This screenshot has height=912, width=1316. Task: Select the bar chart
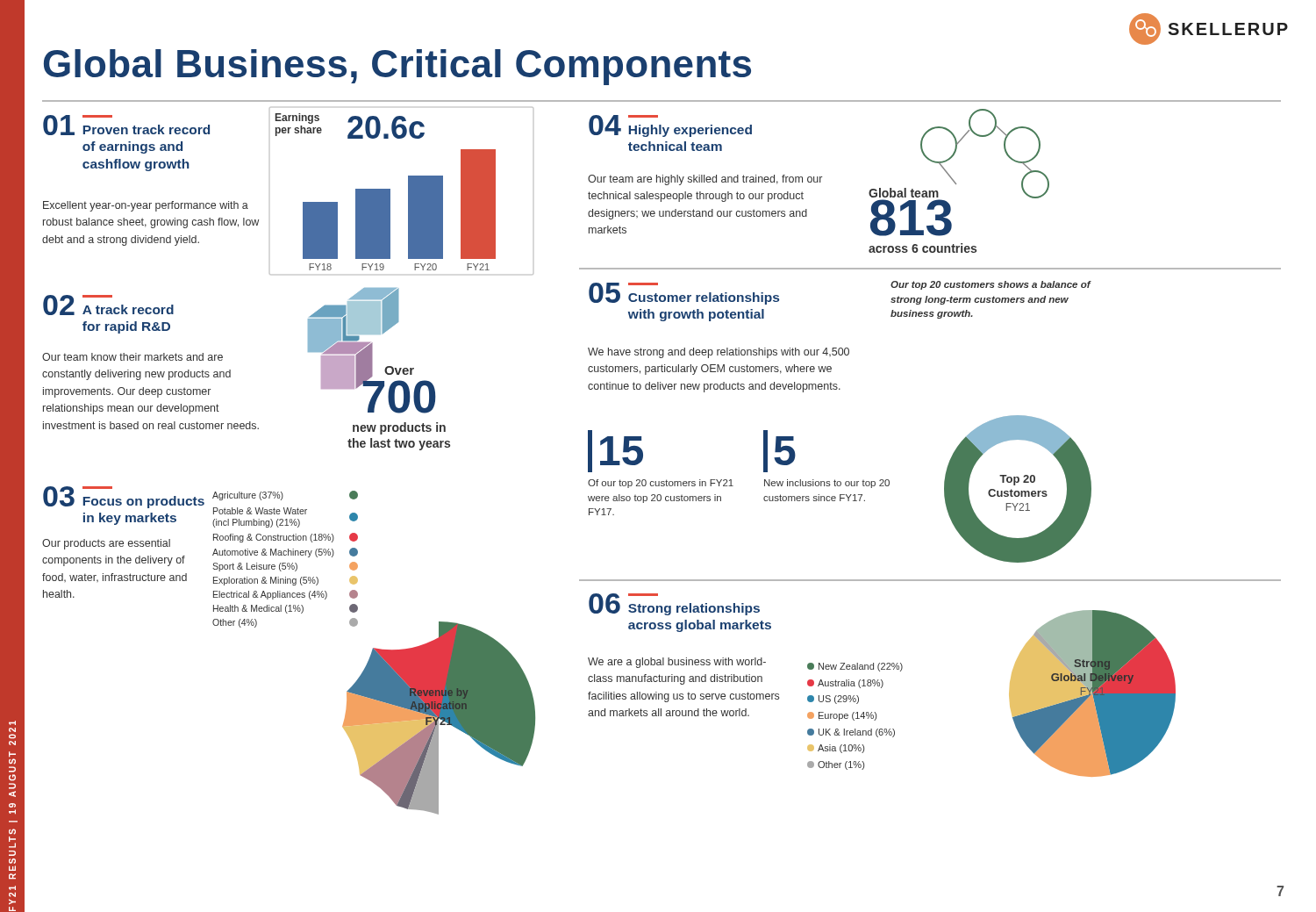[401, 191]
